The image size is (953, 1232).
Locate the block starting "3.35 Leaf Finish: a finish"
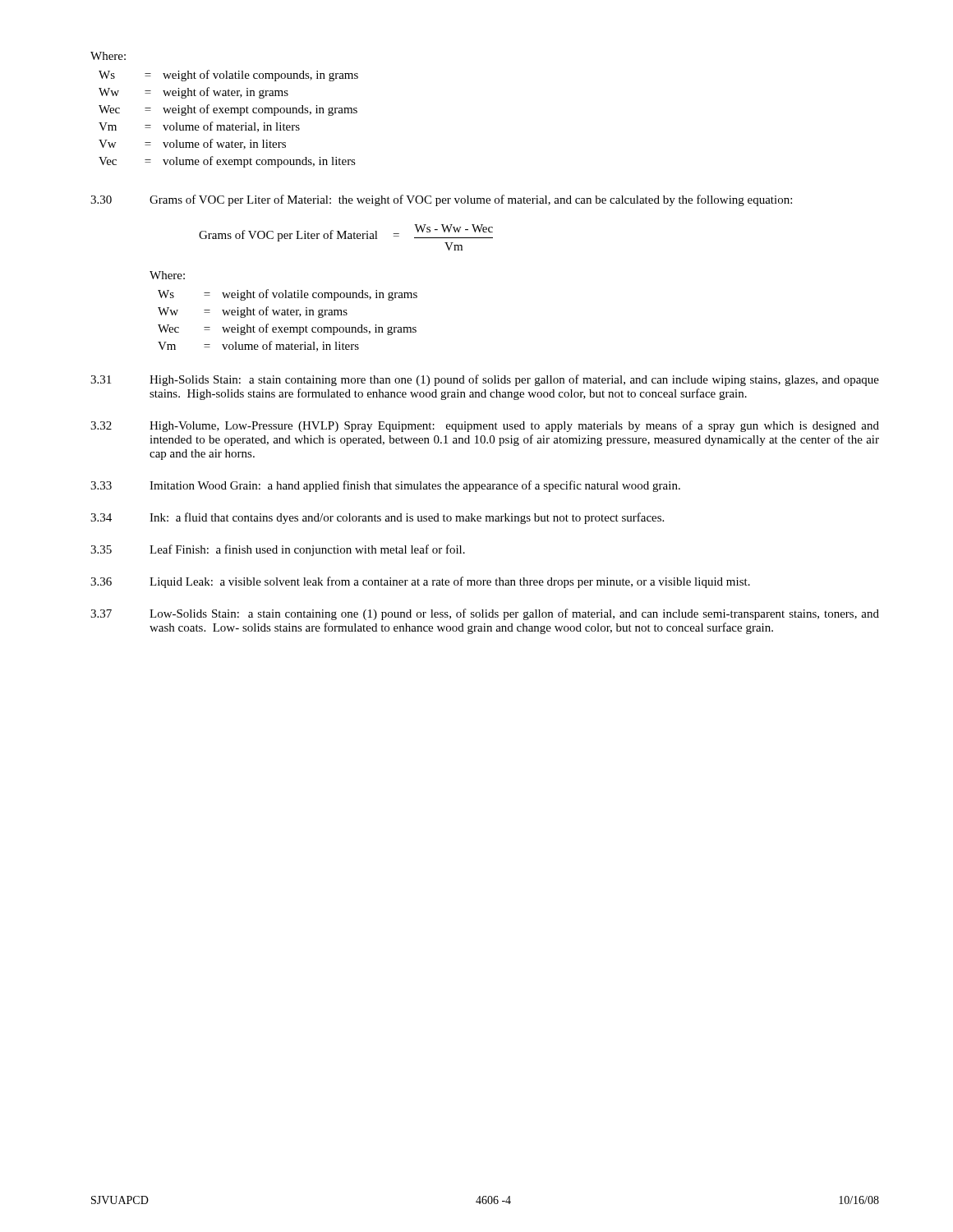click(278, 550)
